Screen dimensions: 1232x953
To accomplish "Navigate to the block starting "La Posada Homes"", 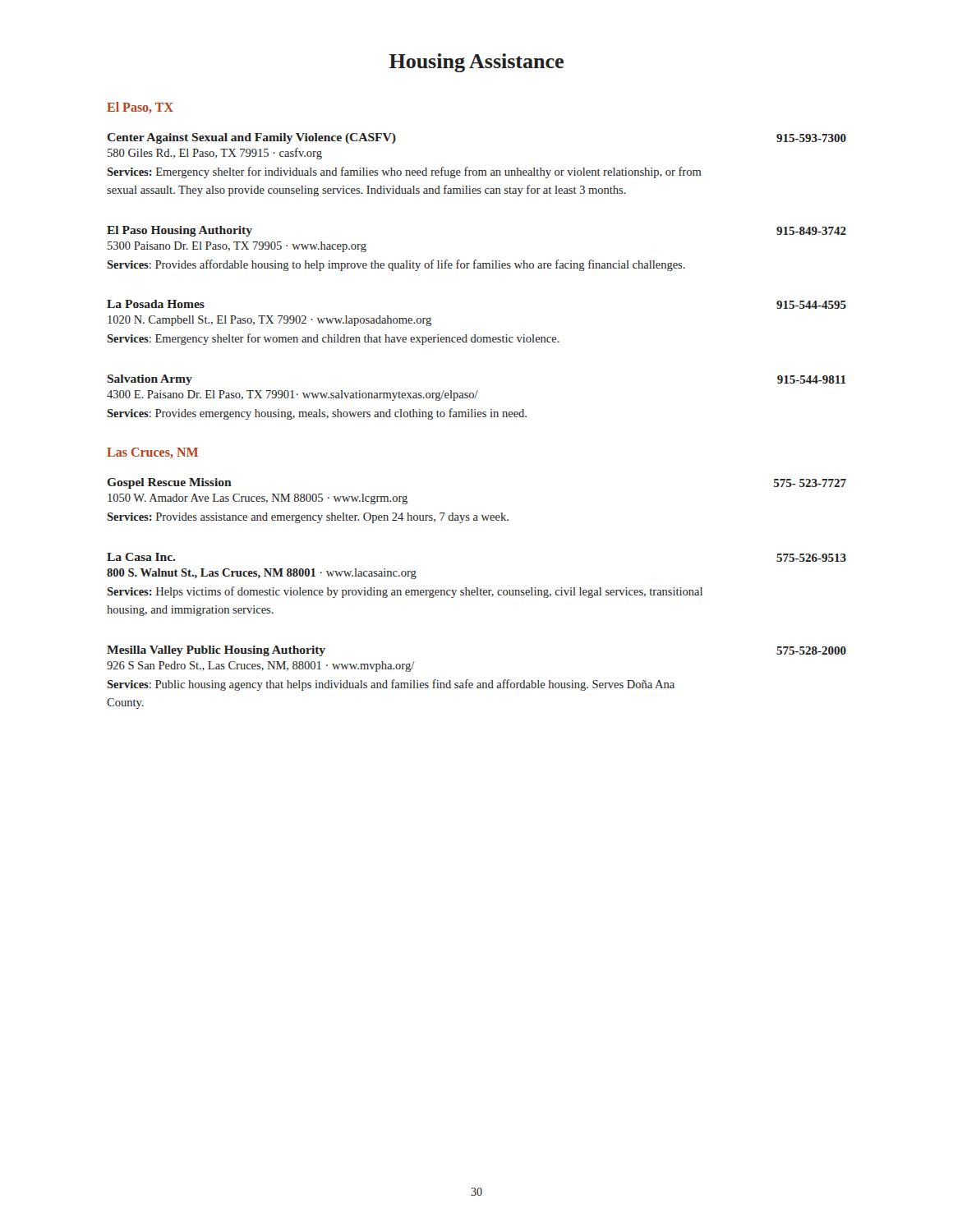I will 148,304.
